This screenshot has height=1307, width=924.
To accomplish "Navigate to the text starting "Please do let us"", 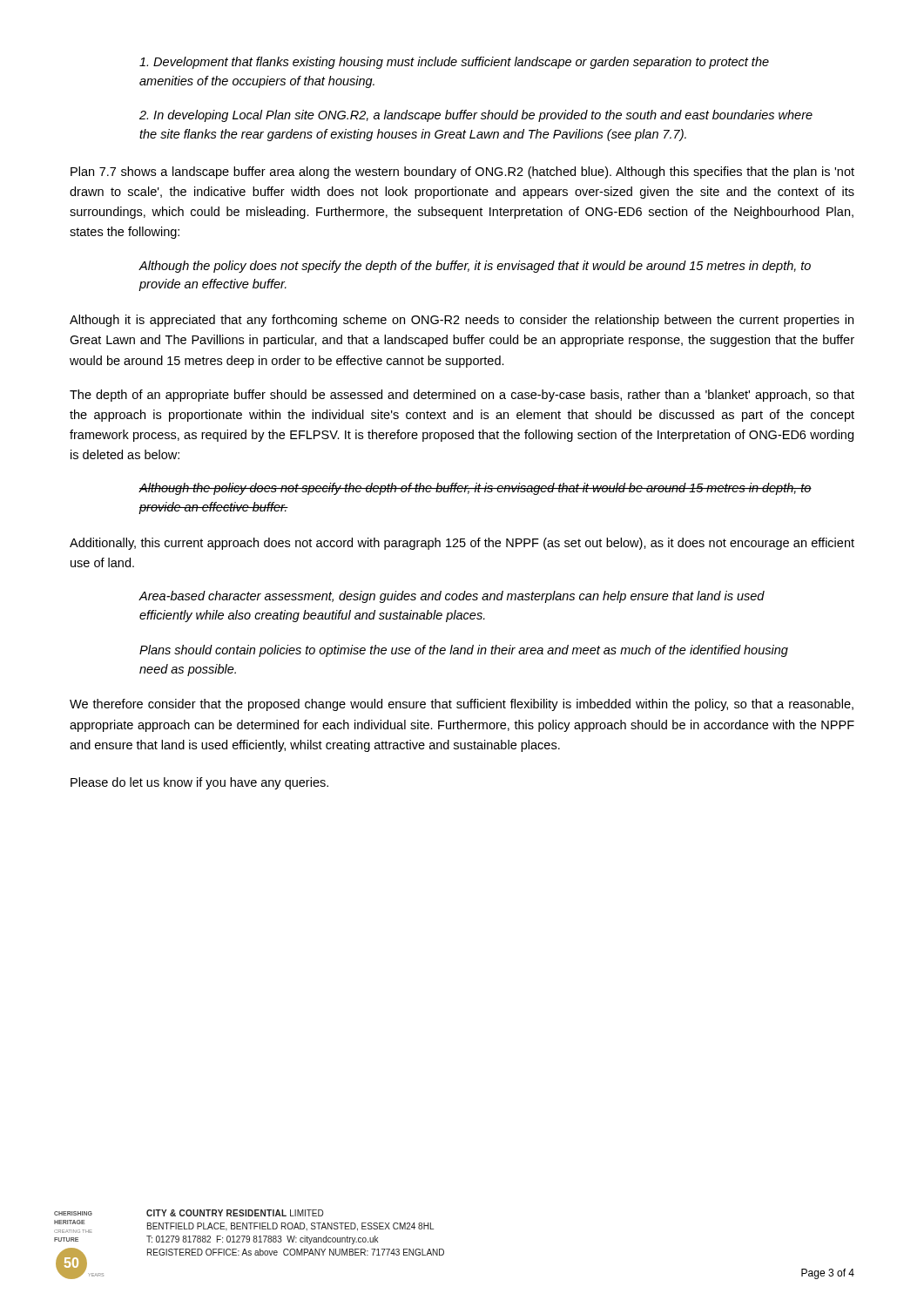I will click(x=200, y=782).
